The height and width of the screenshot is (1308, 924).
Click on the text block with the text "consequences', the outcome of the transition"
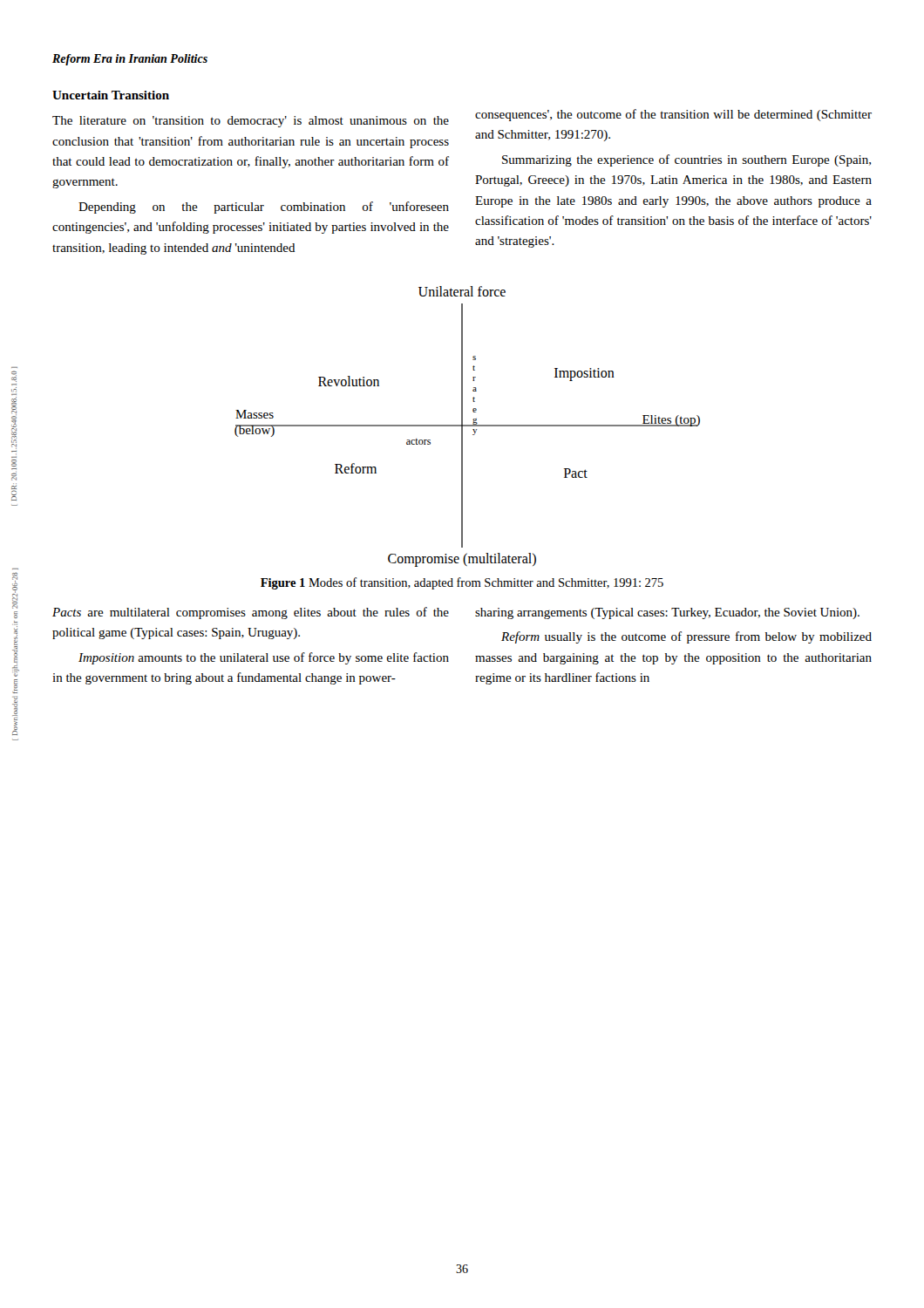click(x=673, y=178)
